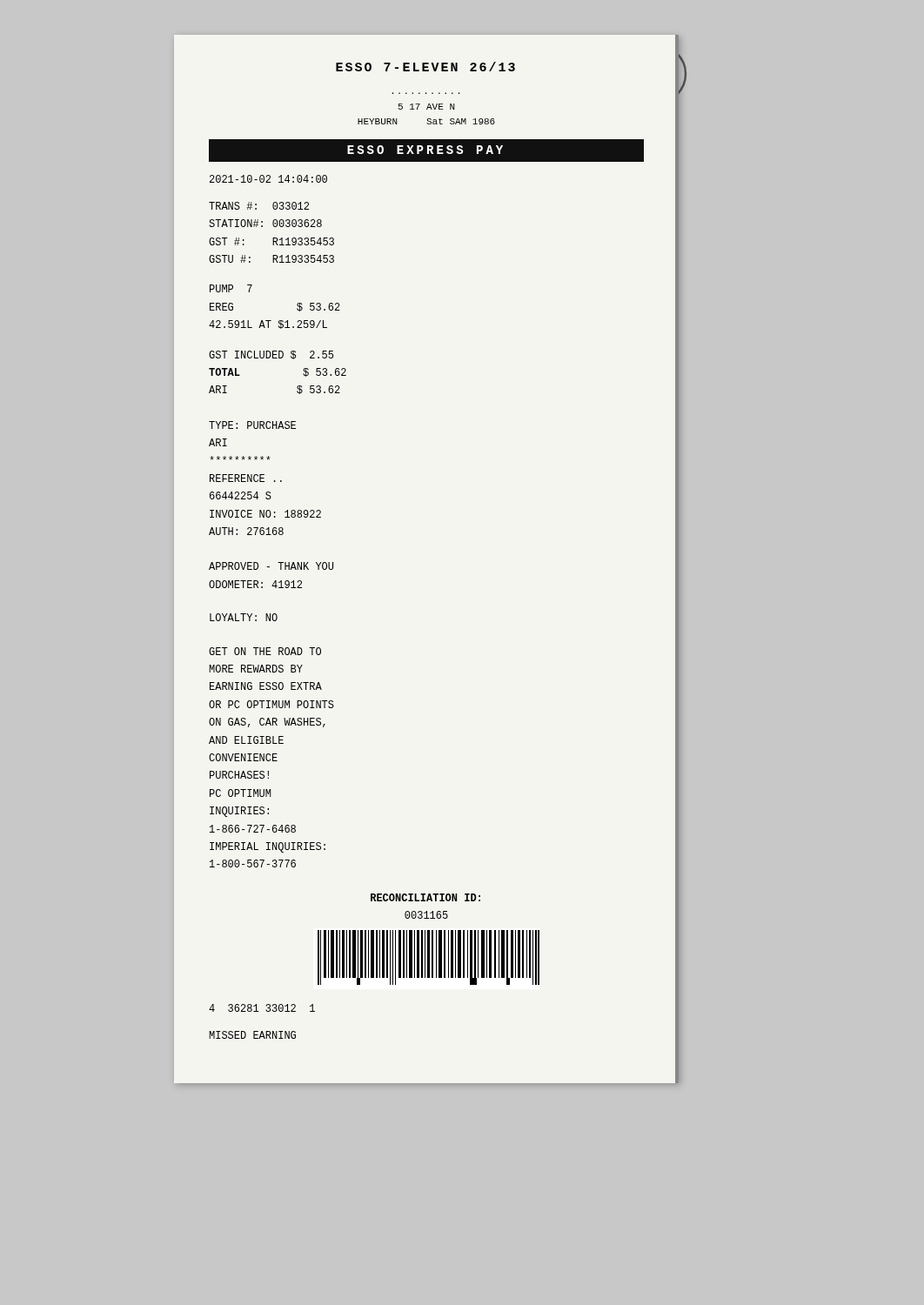Locate the title containing "ESSO 7-ELEVEN 26/13"
Image resolution: width=924 pixels, height=1305 pixels.
point(426,68)
